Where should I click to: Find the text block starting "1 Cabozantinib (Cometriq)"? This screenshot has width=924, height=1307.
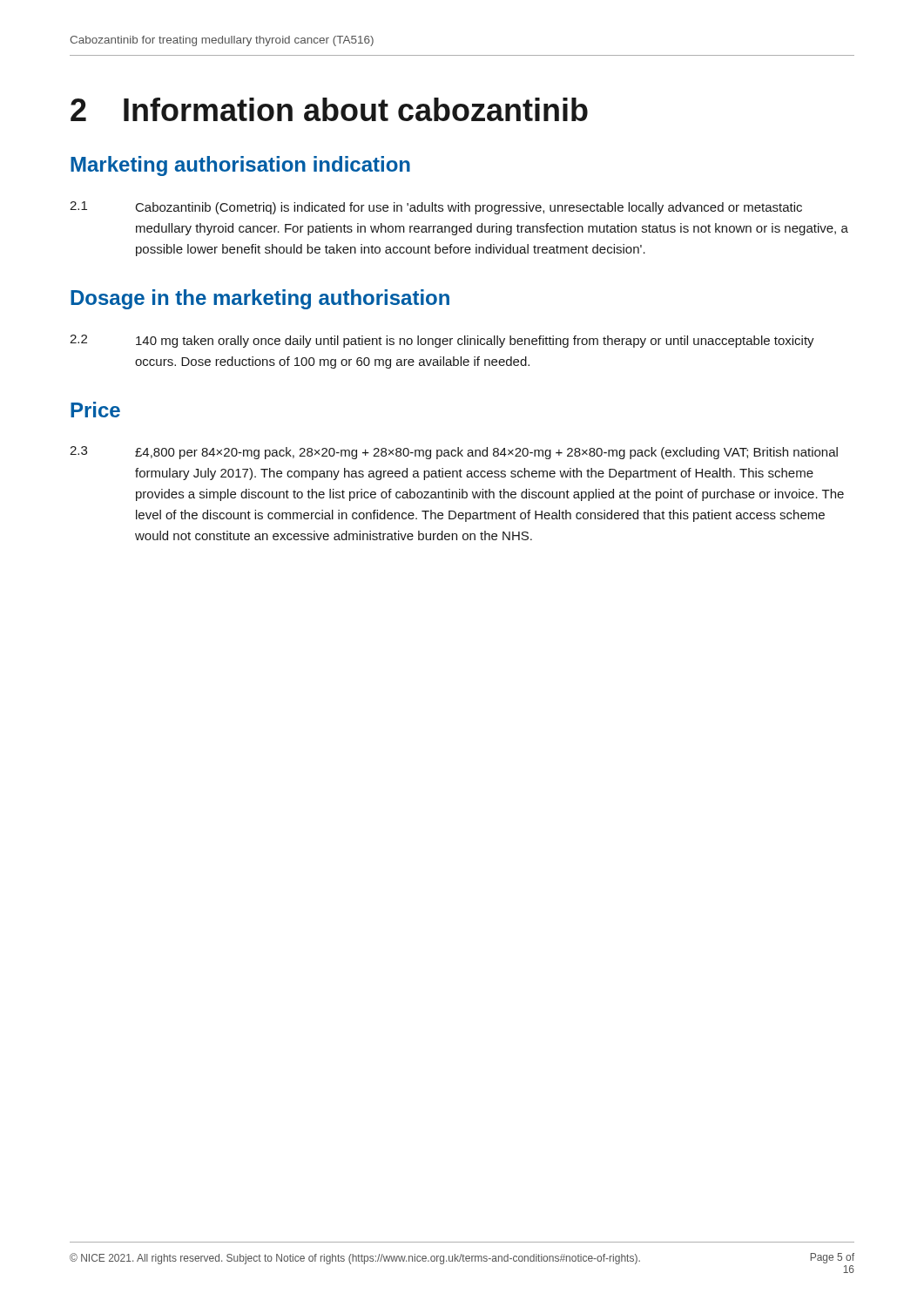tap(462, 228)
